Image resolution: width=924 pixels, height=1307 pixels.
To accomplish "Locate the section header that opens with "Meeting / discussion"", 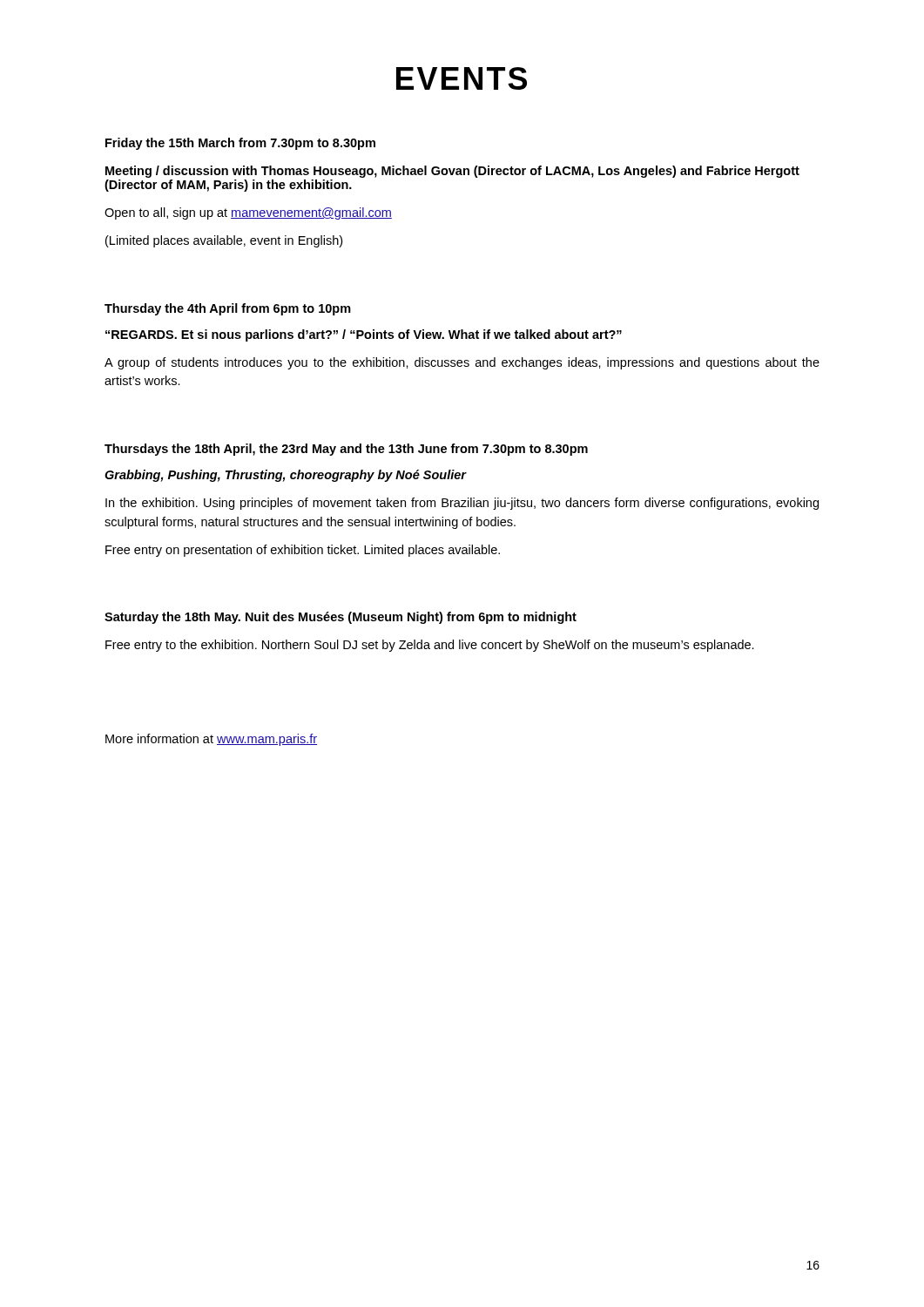I will pos(452,178).
